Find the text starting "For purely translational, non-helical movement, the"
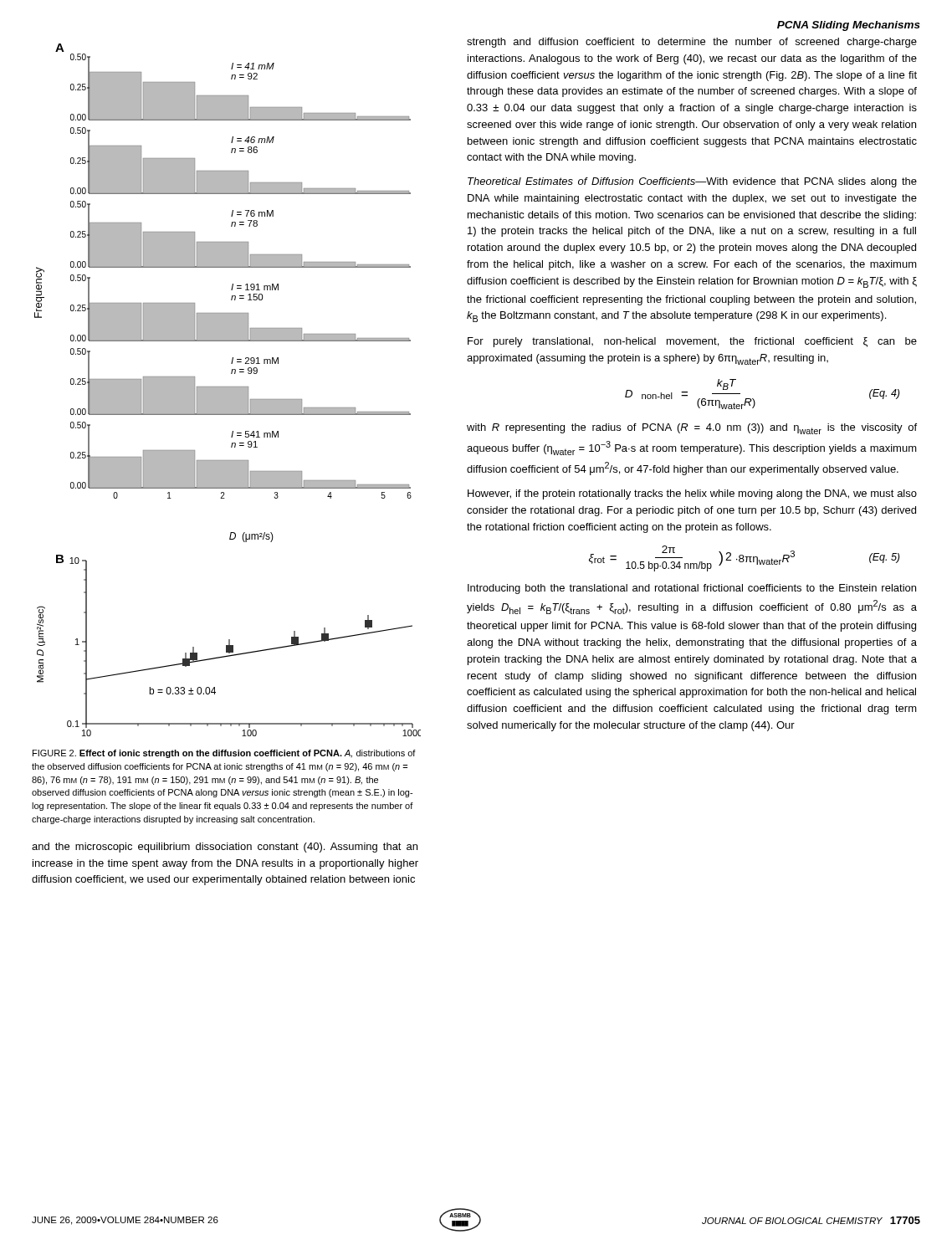The width and height of the screenshot is (952, 1255). click(692, 351)
